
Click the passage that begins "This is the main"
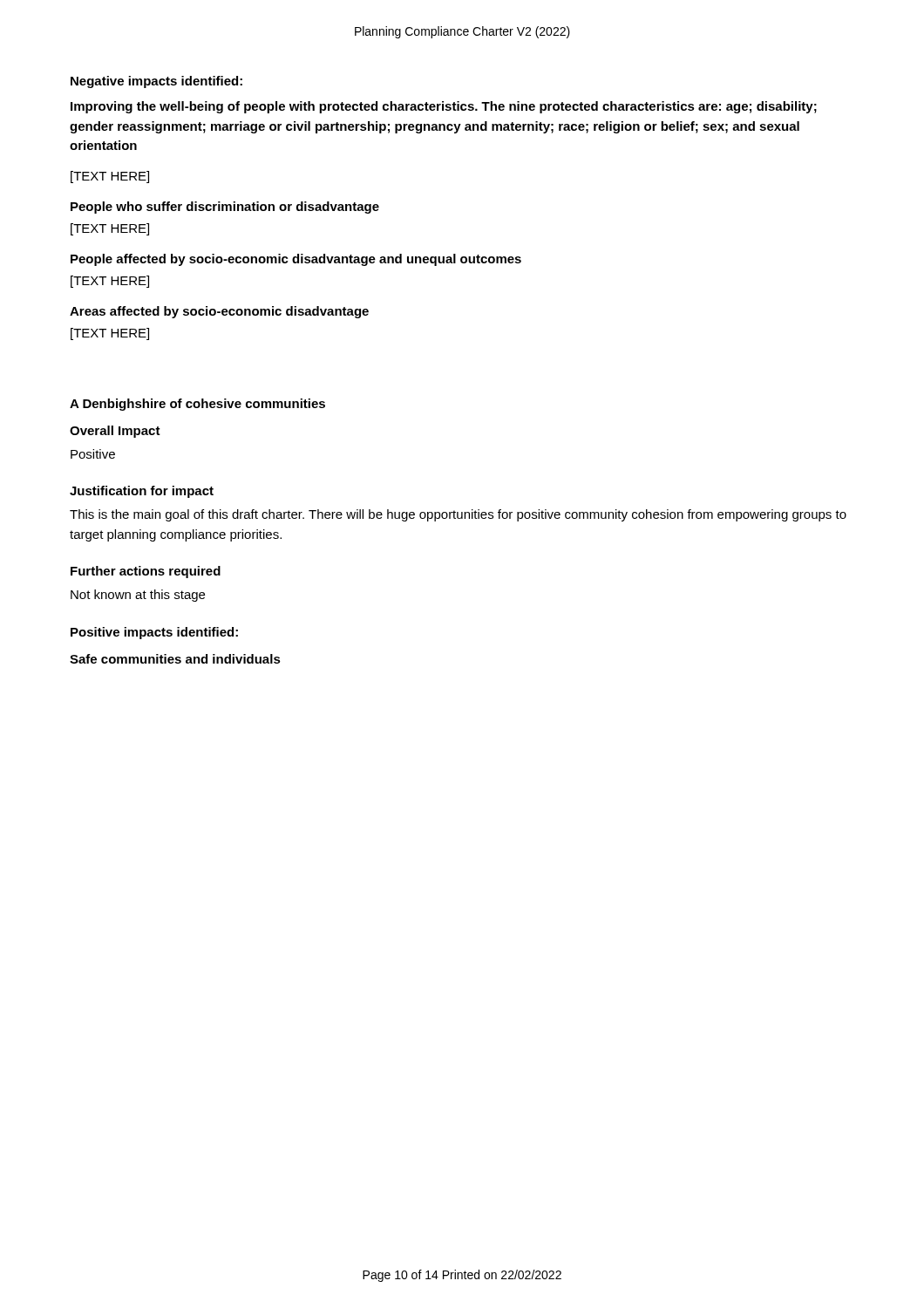click(458, 524)
